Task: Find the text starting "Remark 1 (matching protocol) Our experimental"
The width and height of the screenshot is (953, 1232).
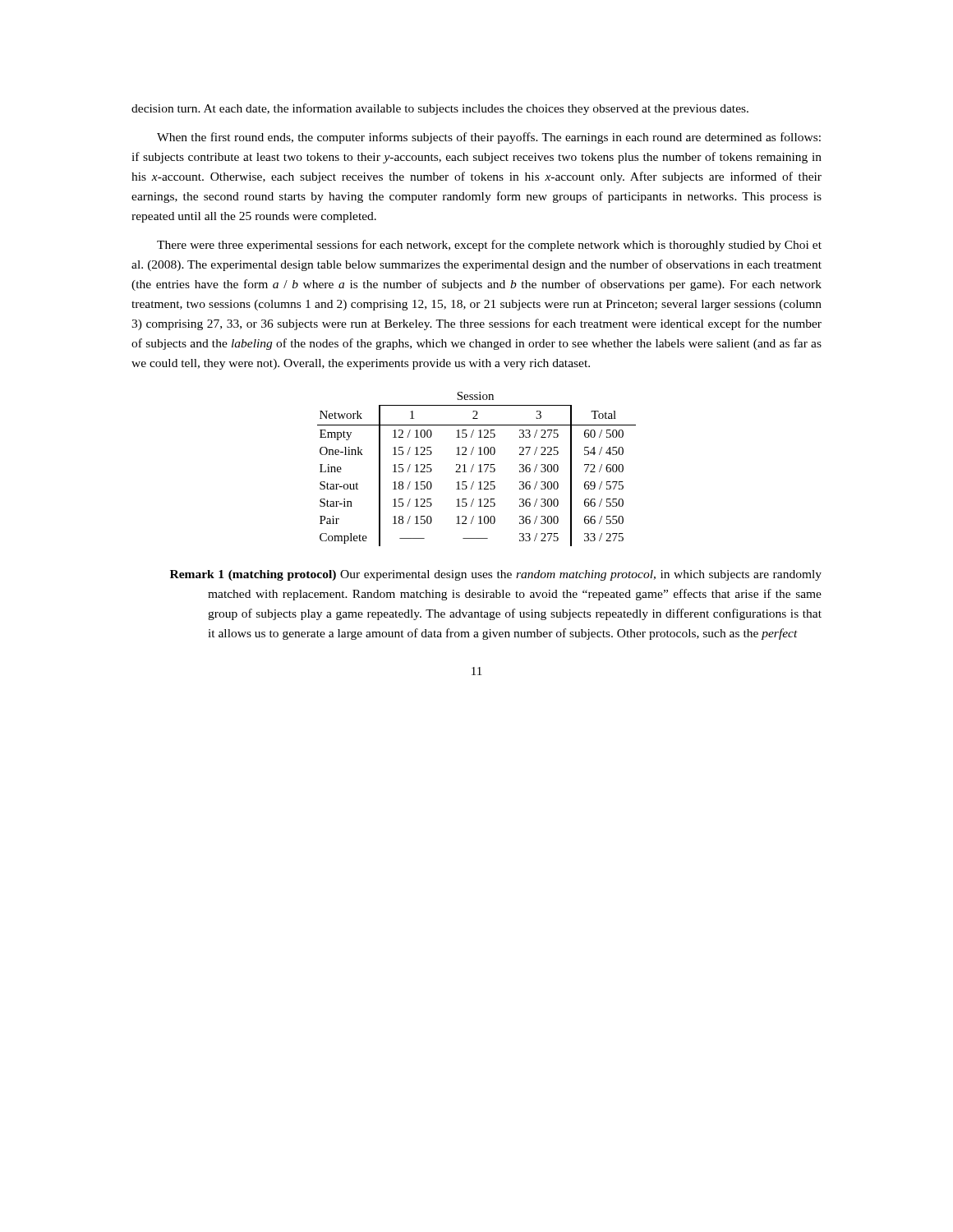Action: coord(496,604)
